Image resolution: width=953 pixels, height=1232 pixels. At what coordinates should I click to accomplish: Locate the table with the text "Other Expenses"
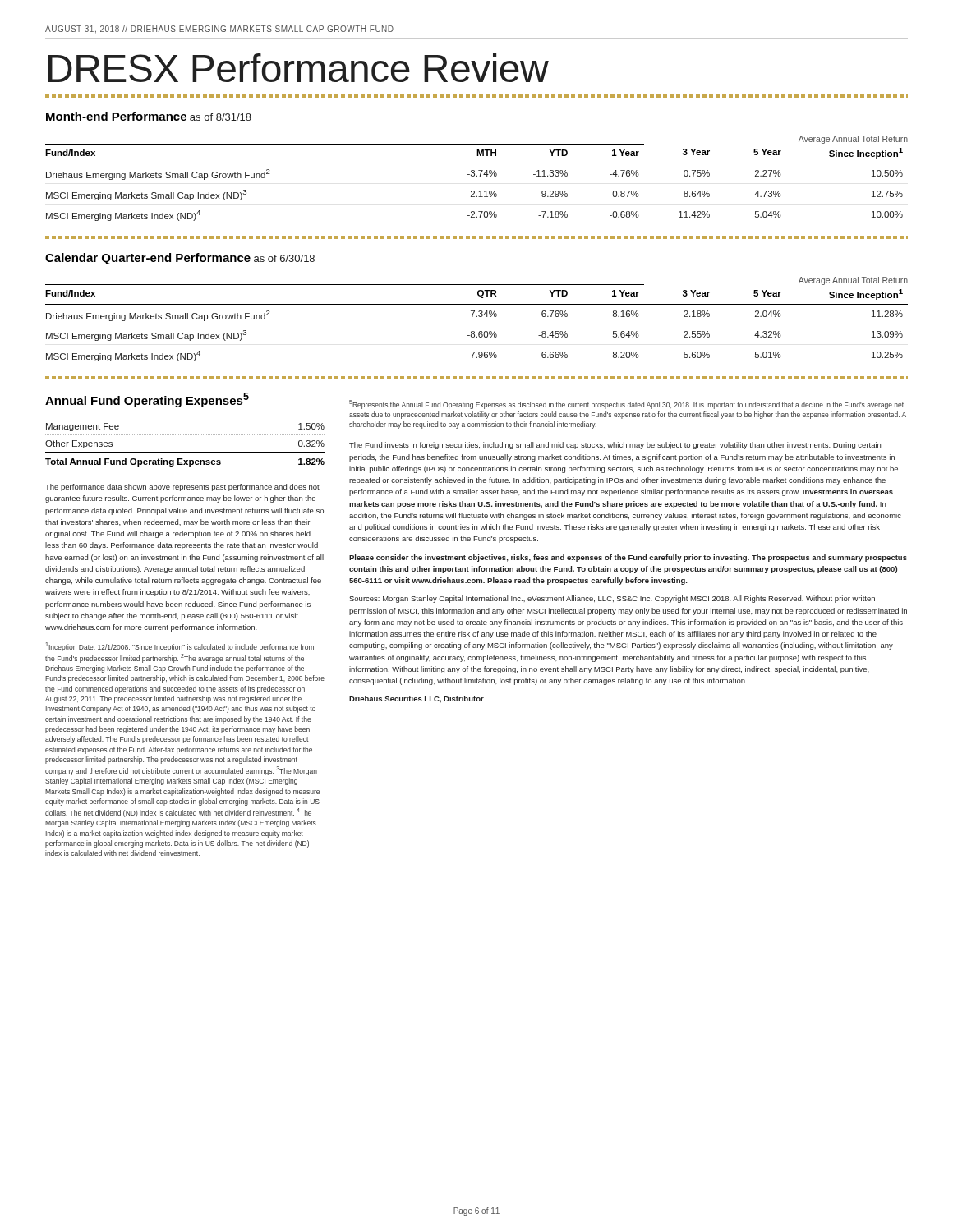(x=185, y=444)
